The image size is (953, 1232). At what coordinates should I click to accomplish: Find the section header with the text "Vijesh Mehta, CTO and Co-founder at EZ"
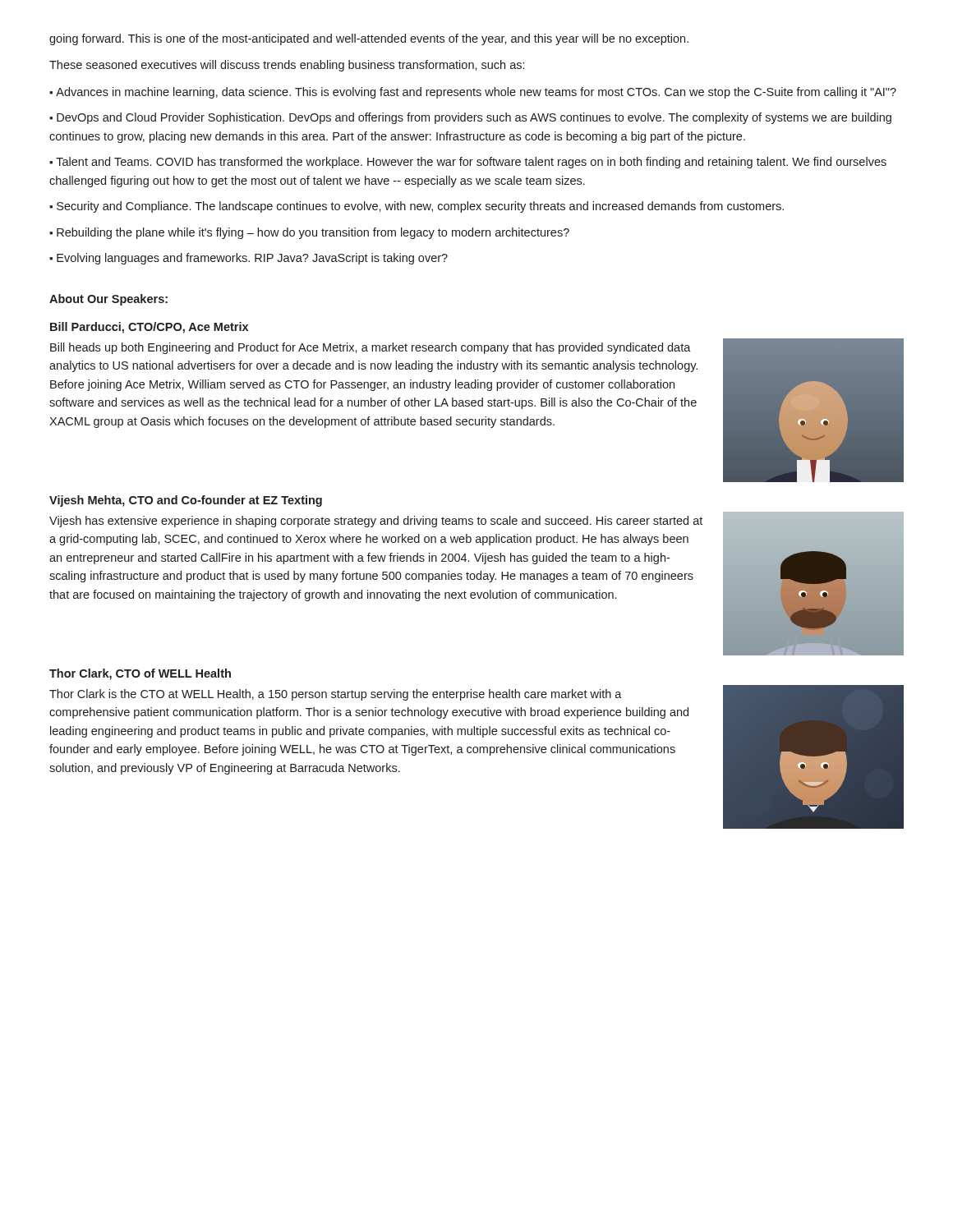[186, 500]
